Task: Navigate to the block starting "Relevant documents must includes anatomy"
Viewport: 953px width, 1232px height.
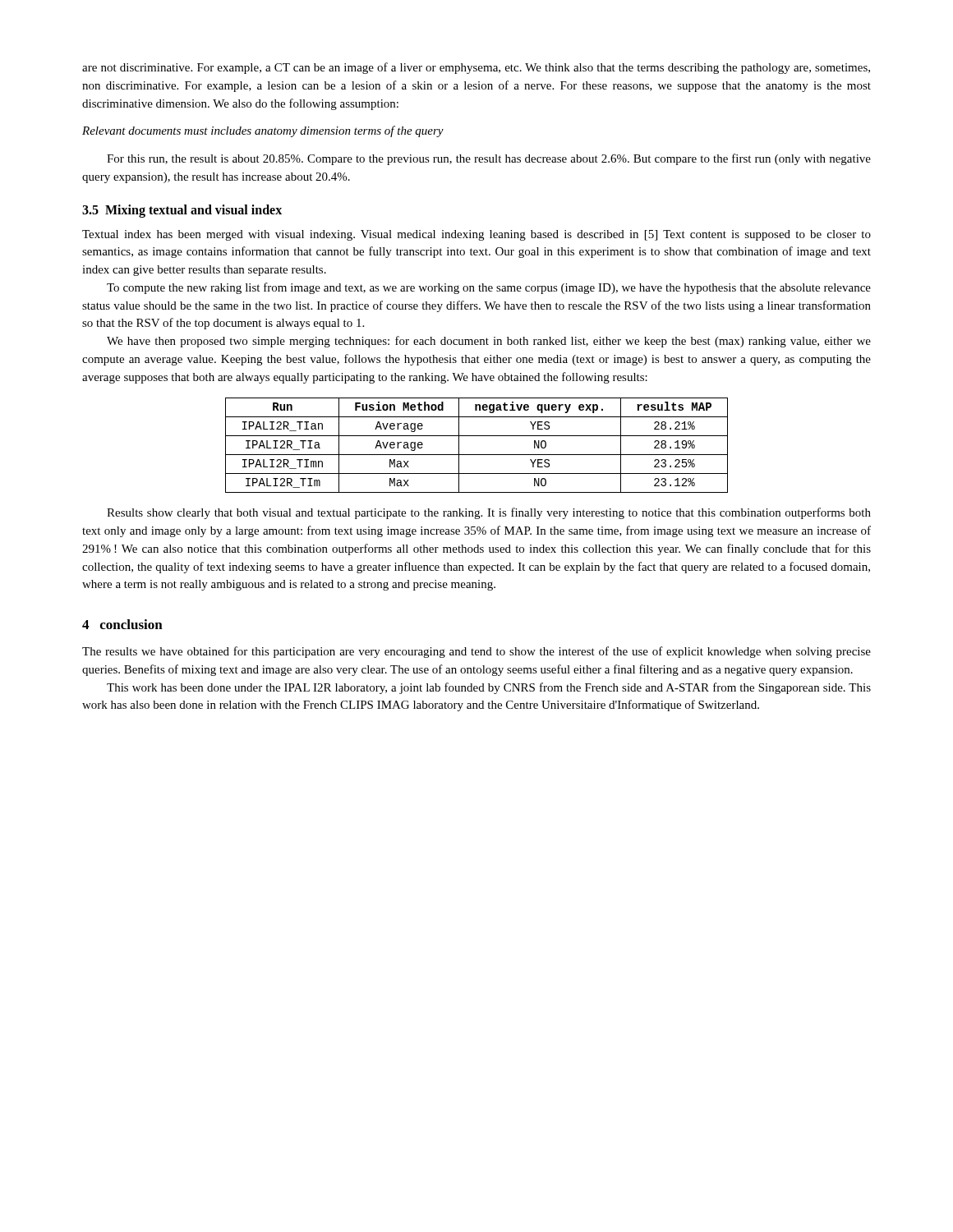Action: [263, 131]
